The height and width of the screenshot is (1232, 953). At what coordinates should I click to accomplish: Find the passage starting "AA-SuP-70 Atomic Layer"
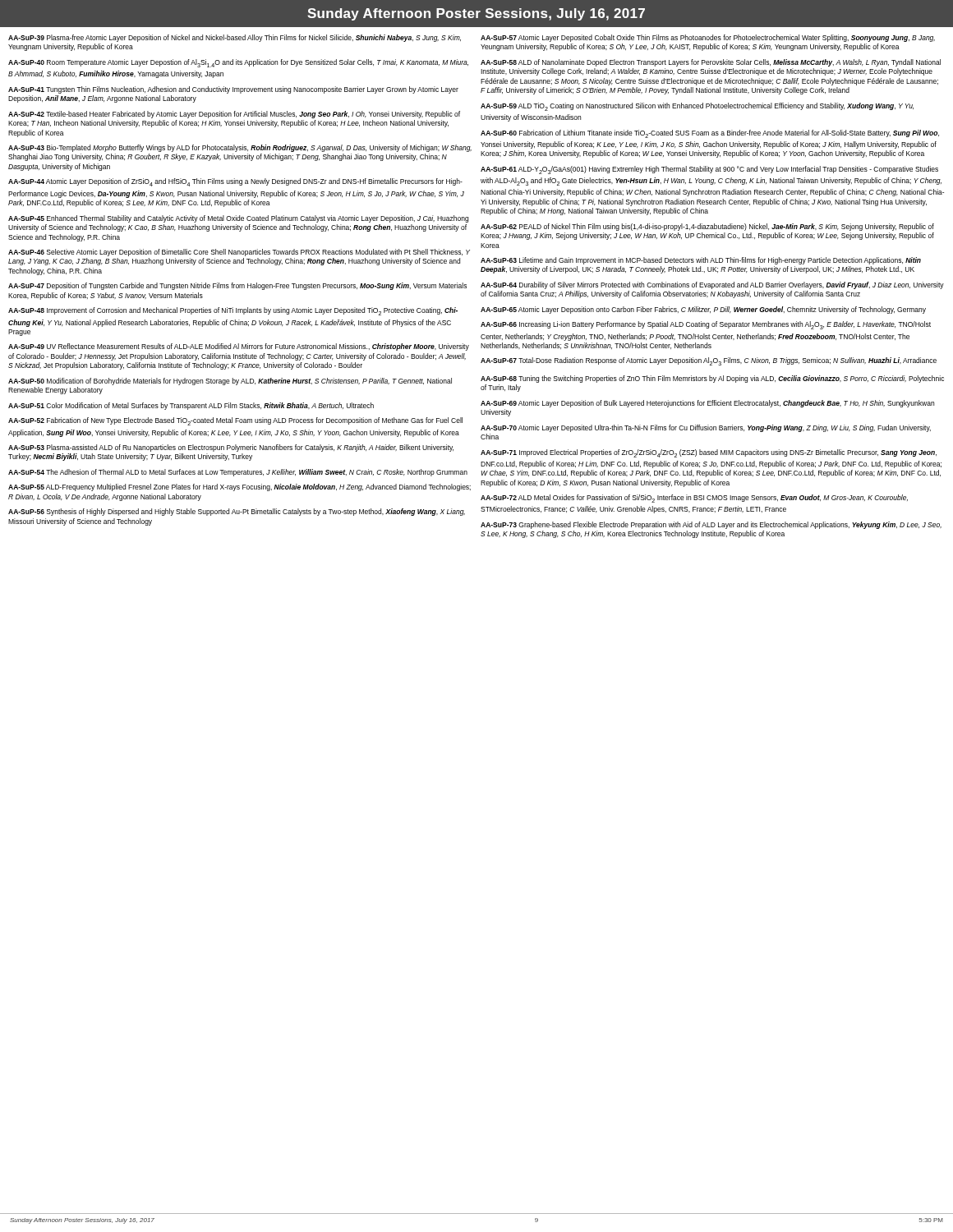coord(706,432)
